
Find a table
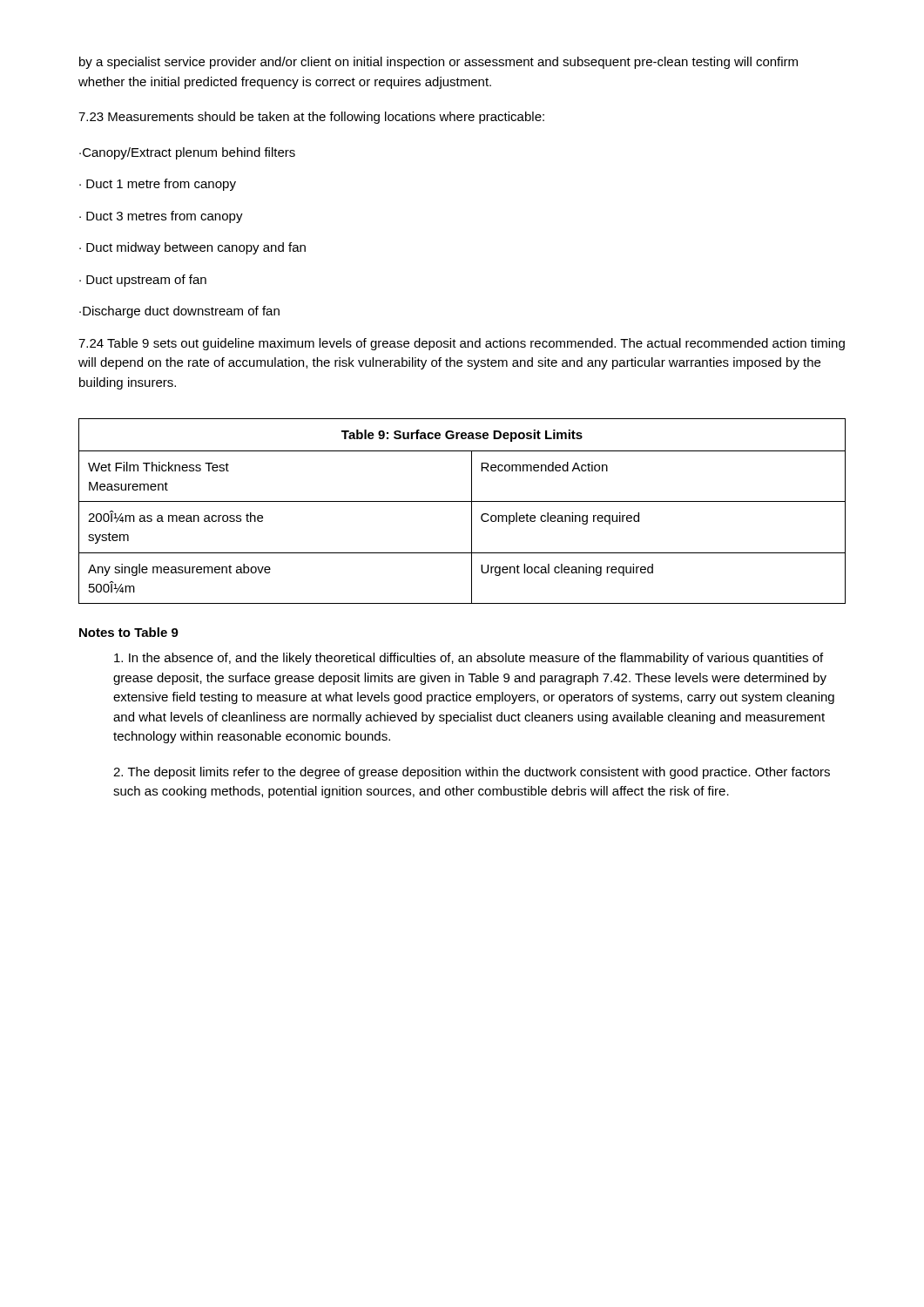coord(462,511)
